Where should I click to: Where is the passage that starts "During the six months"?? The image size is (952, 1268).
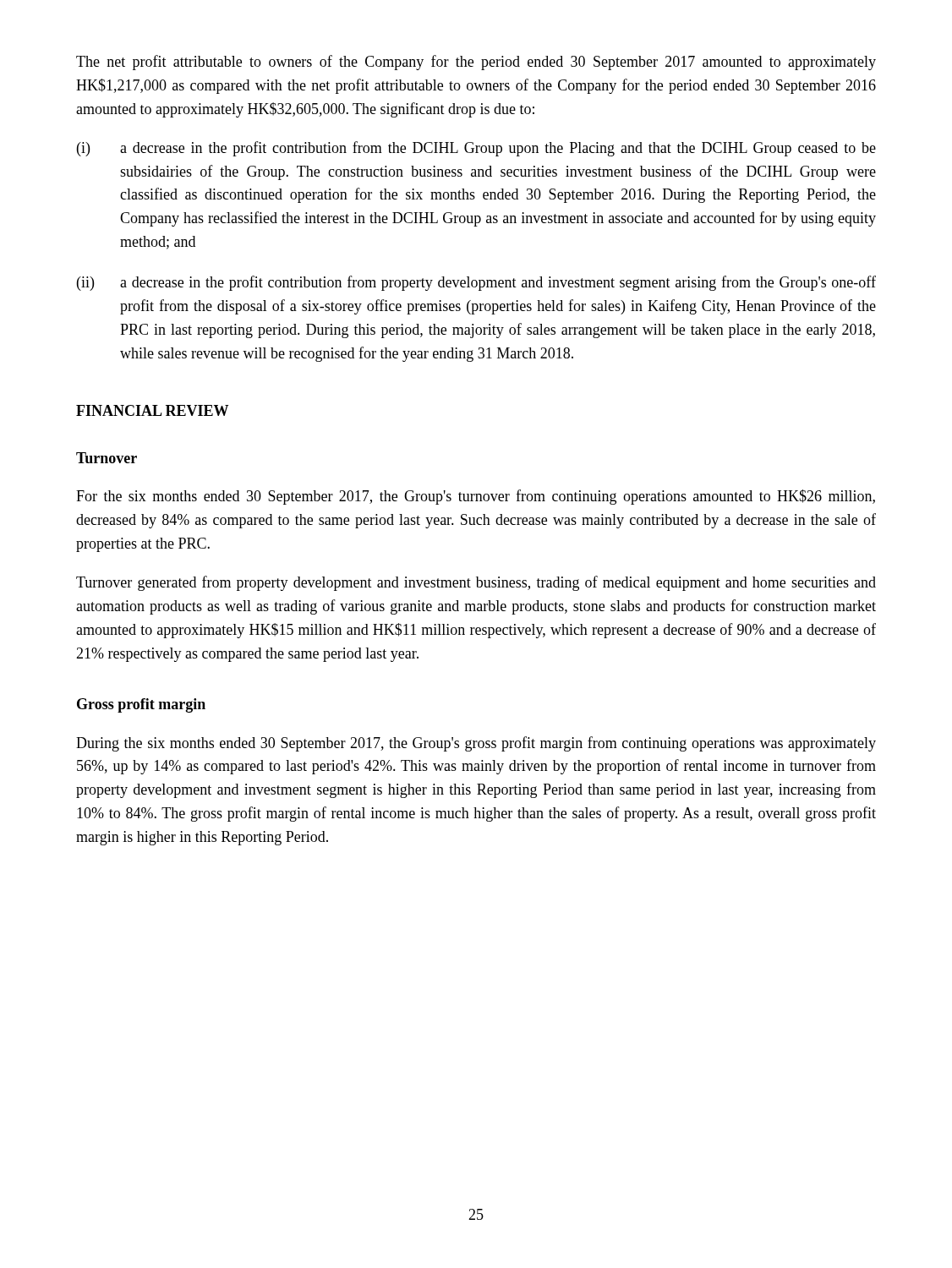click(476, 790)
